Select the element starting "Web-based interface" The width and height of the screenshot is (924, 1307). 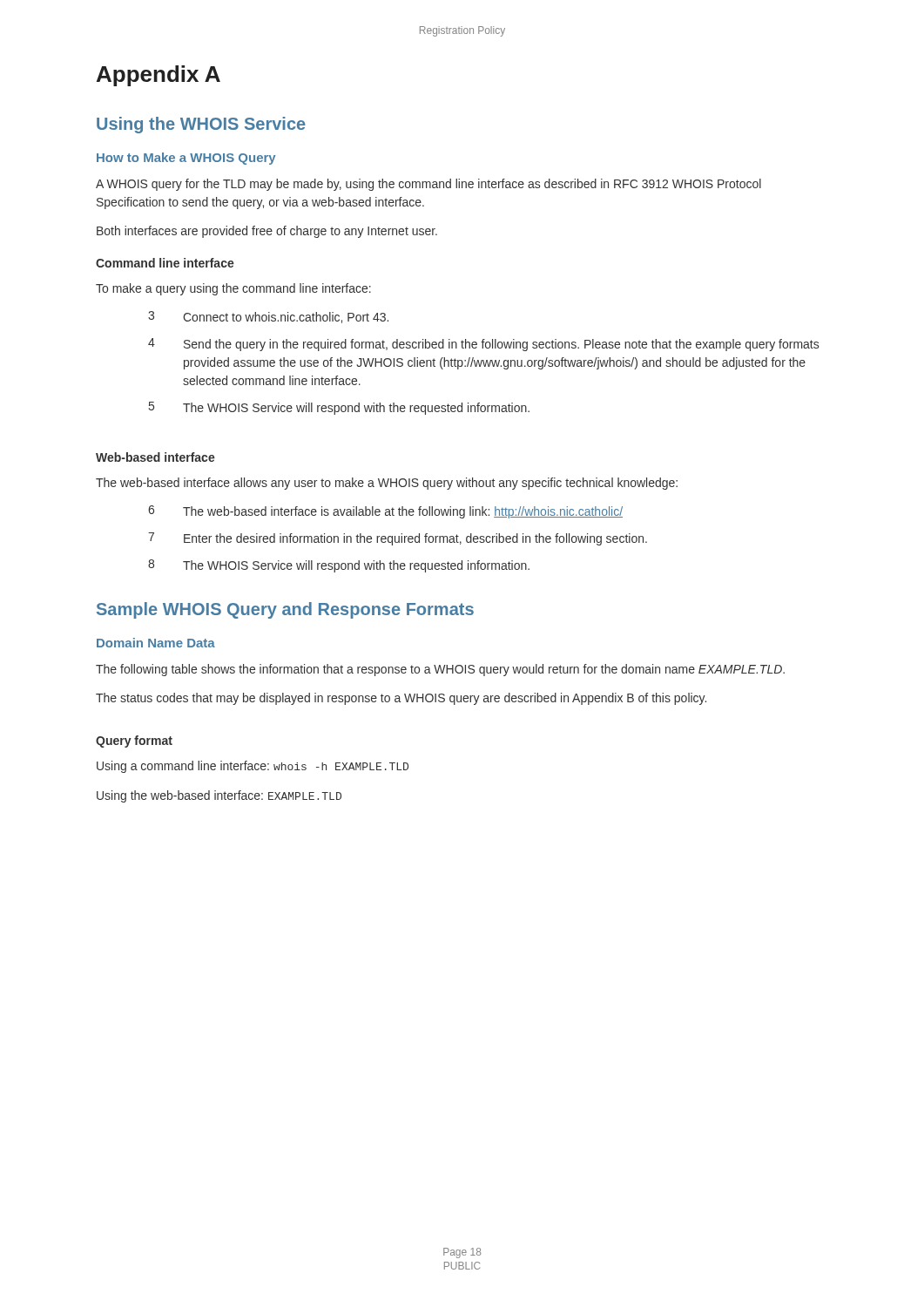point(155,458)
